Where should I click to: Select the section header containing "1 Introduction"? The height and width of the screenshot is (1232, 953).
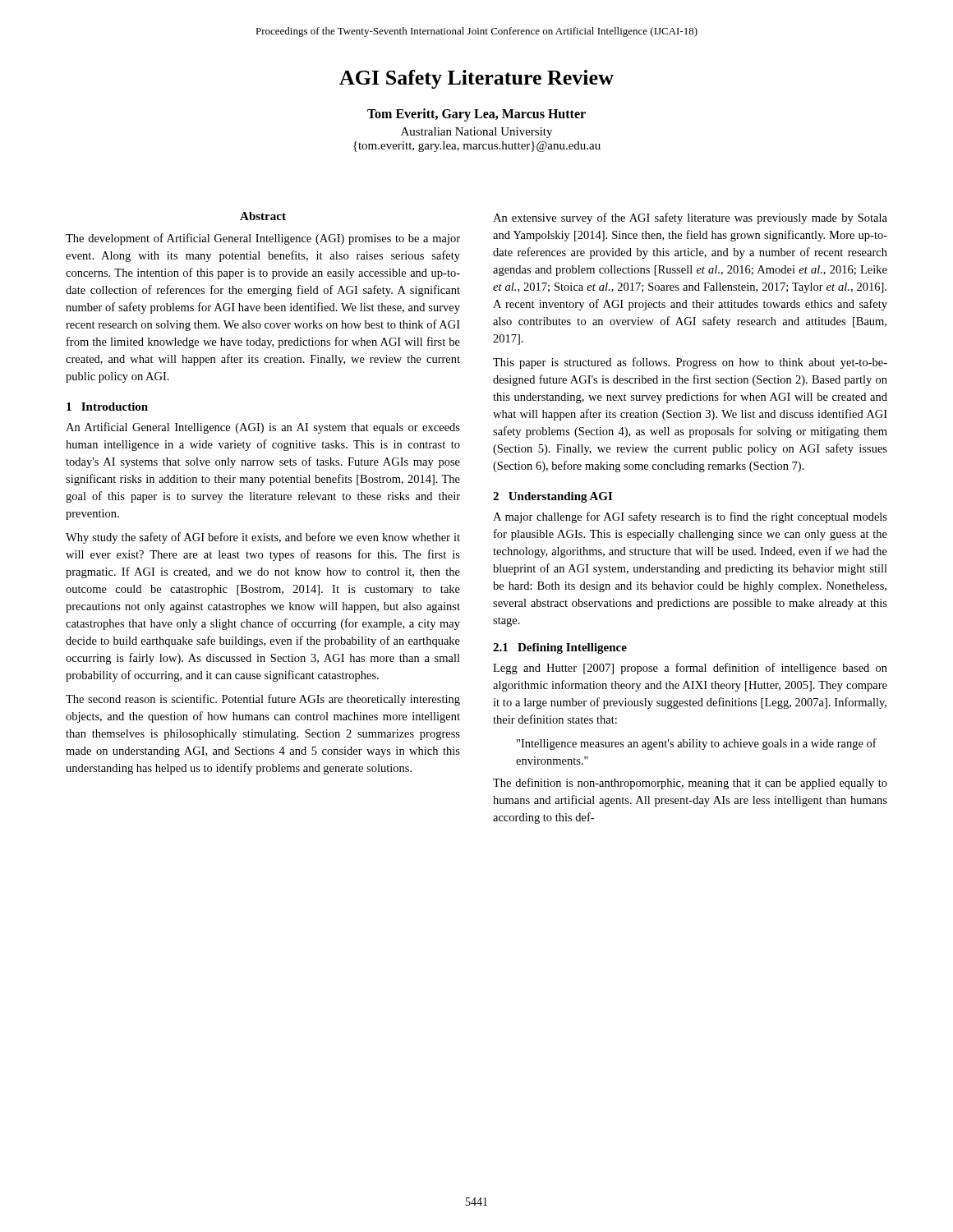click(107, 407)
